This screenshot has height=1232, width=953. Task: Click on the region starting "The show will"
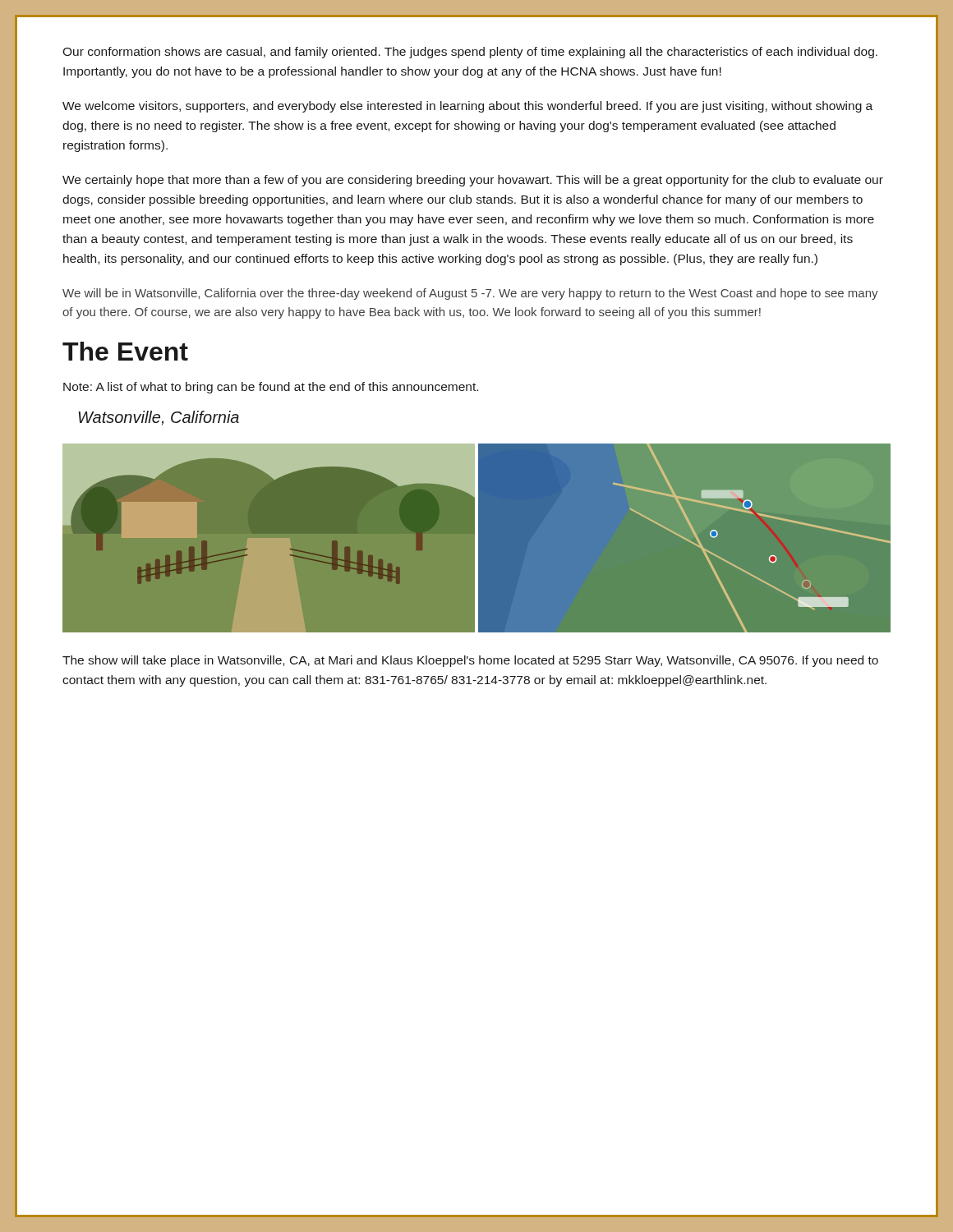[470, 670]
